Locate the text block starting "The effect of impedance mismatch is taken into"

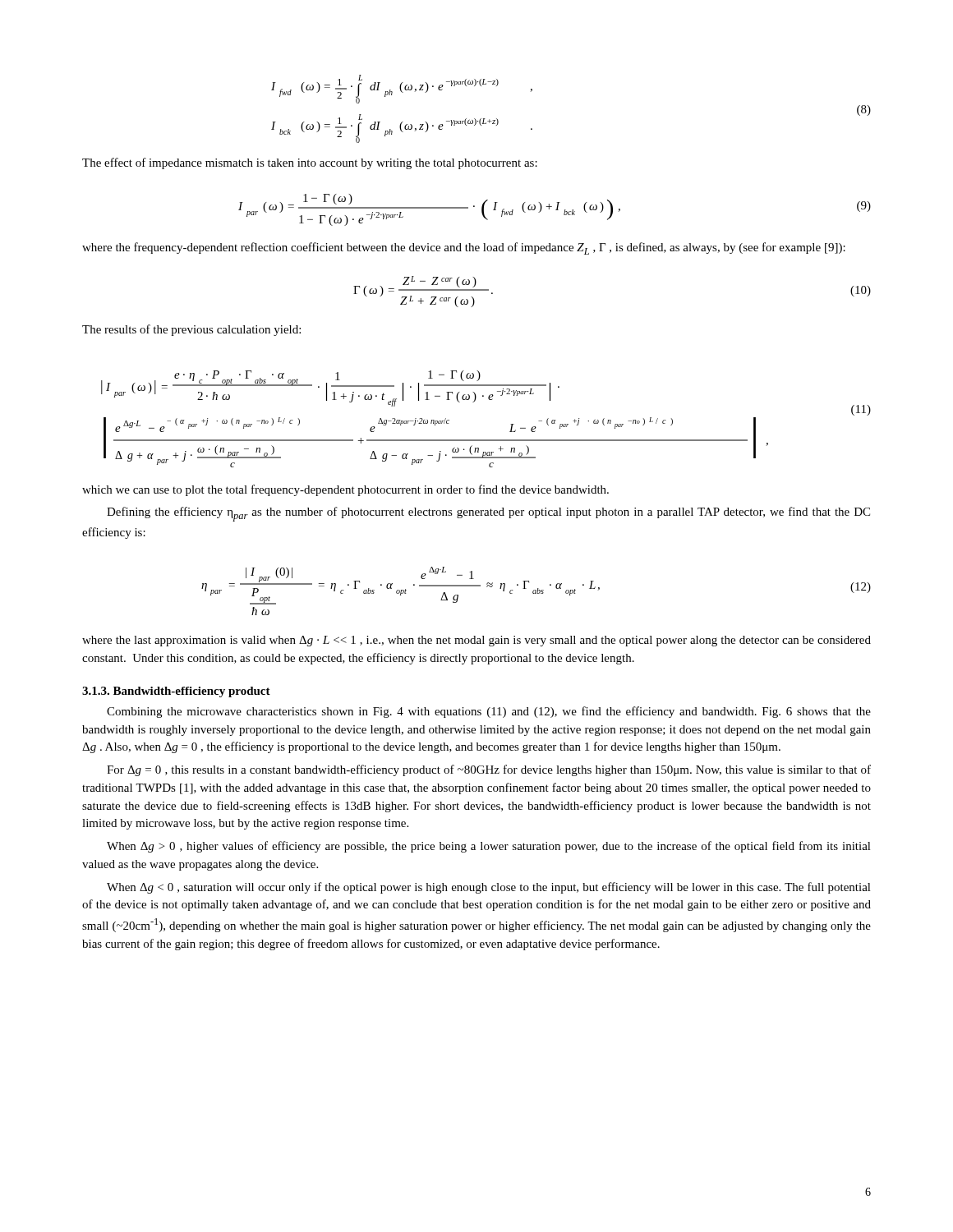[310, 163]
